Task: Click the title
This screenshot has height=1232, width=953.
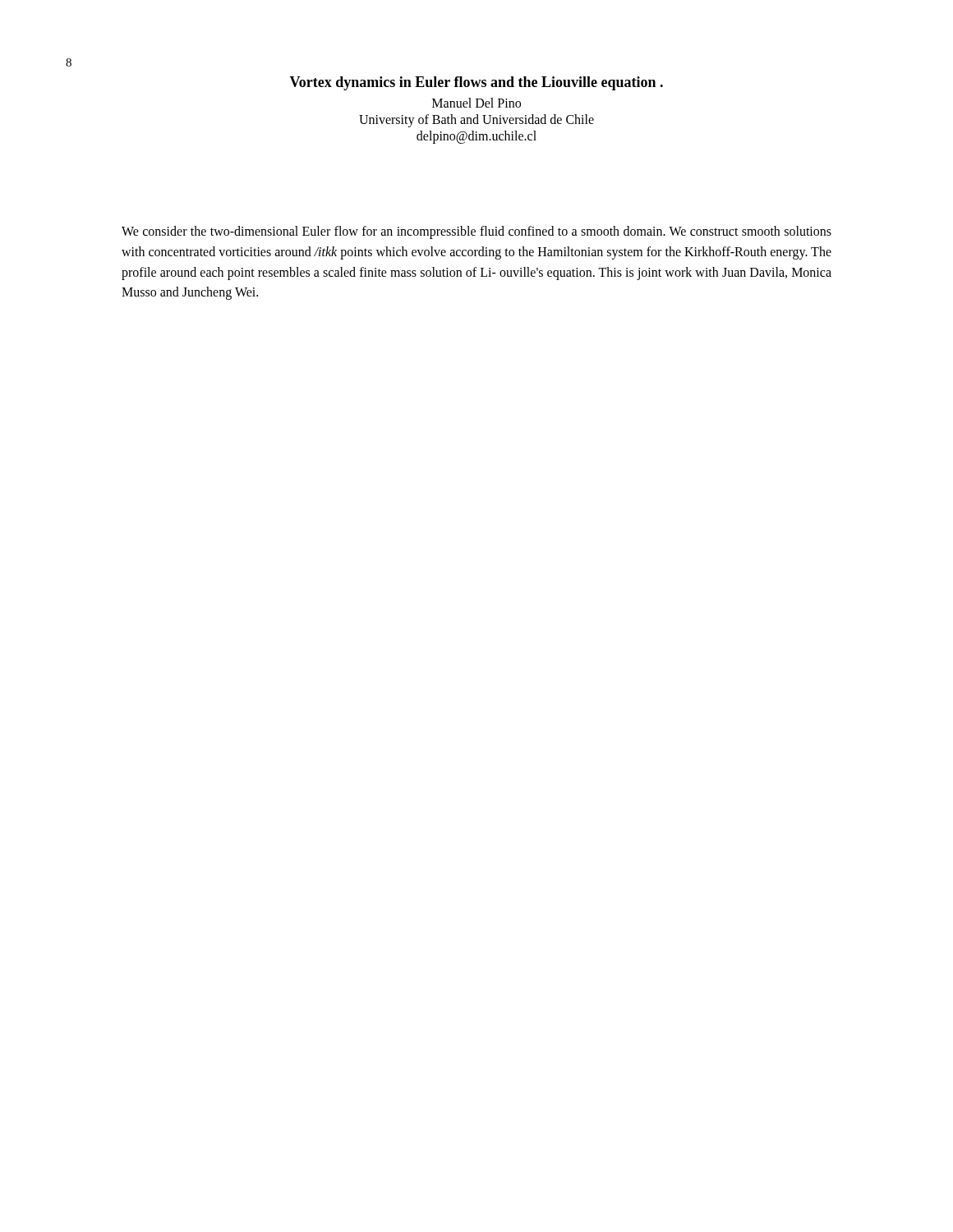Action: click(476, 109)
